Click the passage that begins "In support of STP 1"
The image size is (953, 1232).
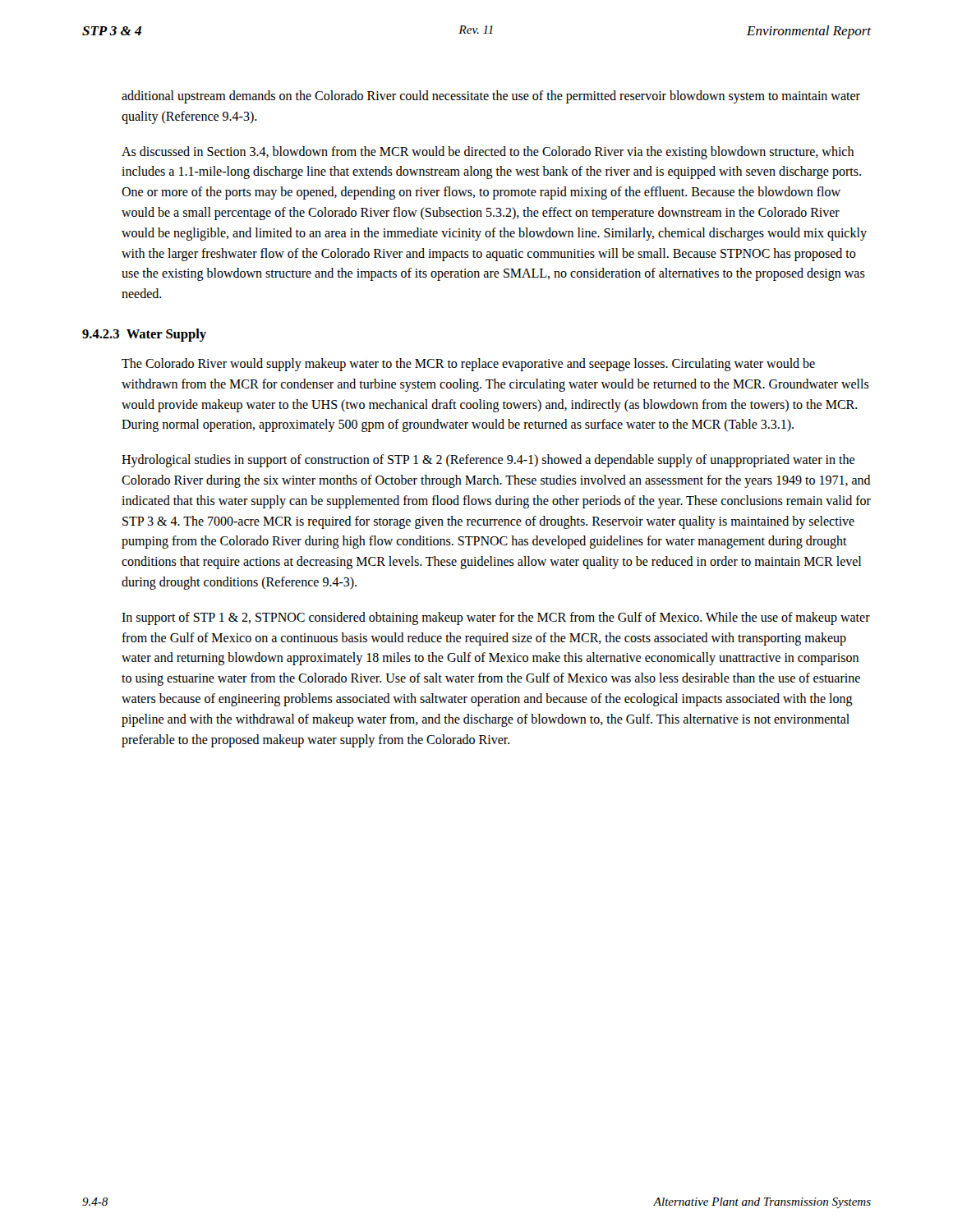pos(496,678)
